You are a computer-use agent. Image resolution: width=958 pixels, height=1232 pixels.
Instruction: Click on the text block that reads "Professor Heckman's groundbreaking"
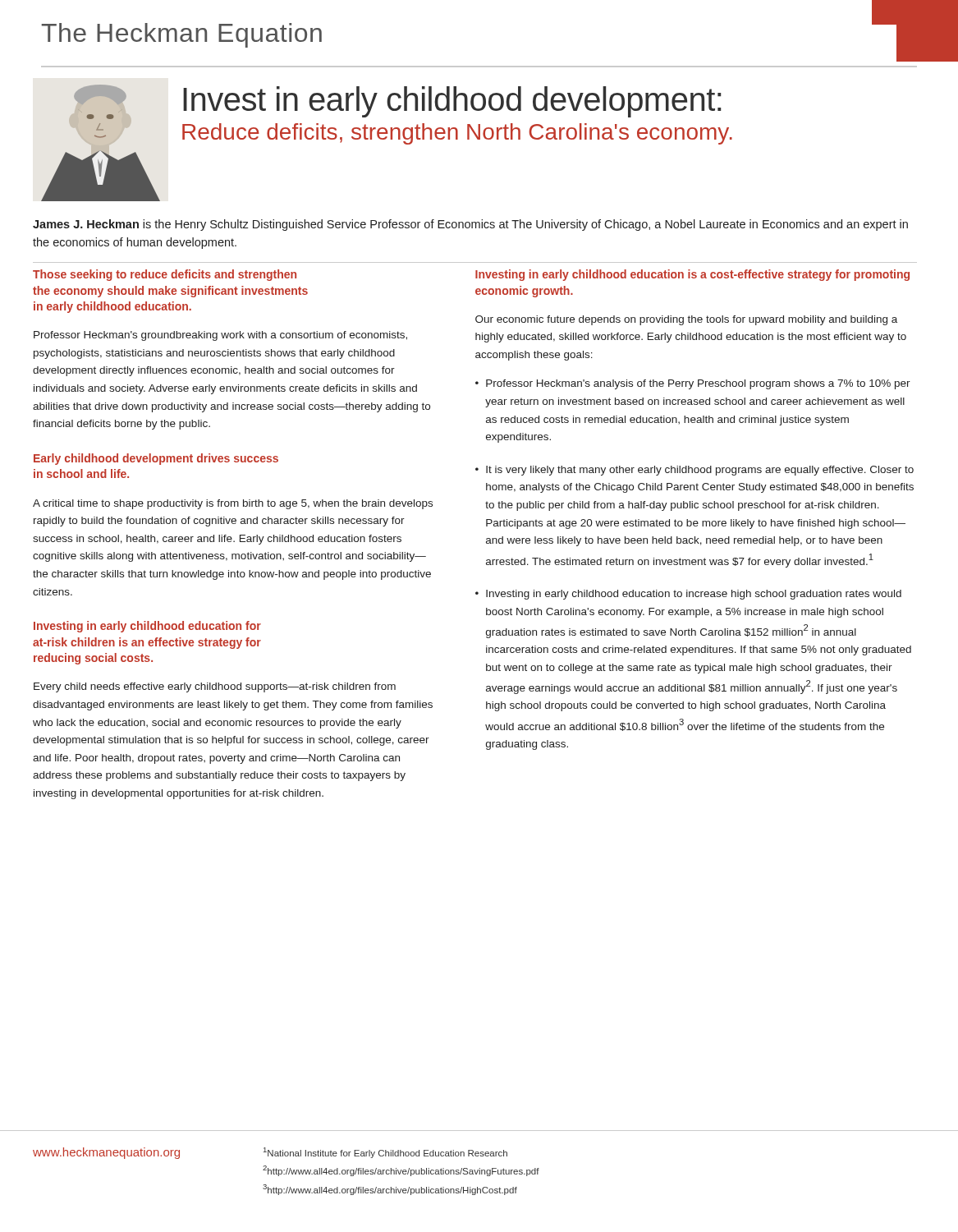point(236,380)
